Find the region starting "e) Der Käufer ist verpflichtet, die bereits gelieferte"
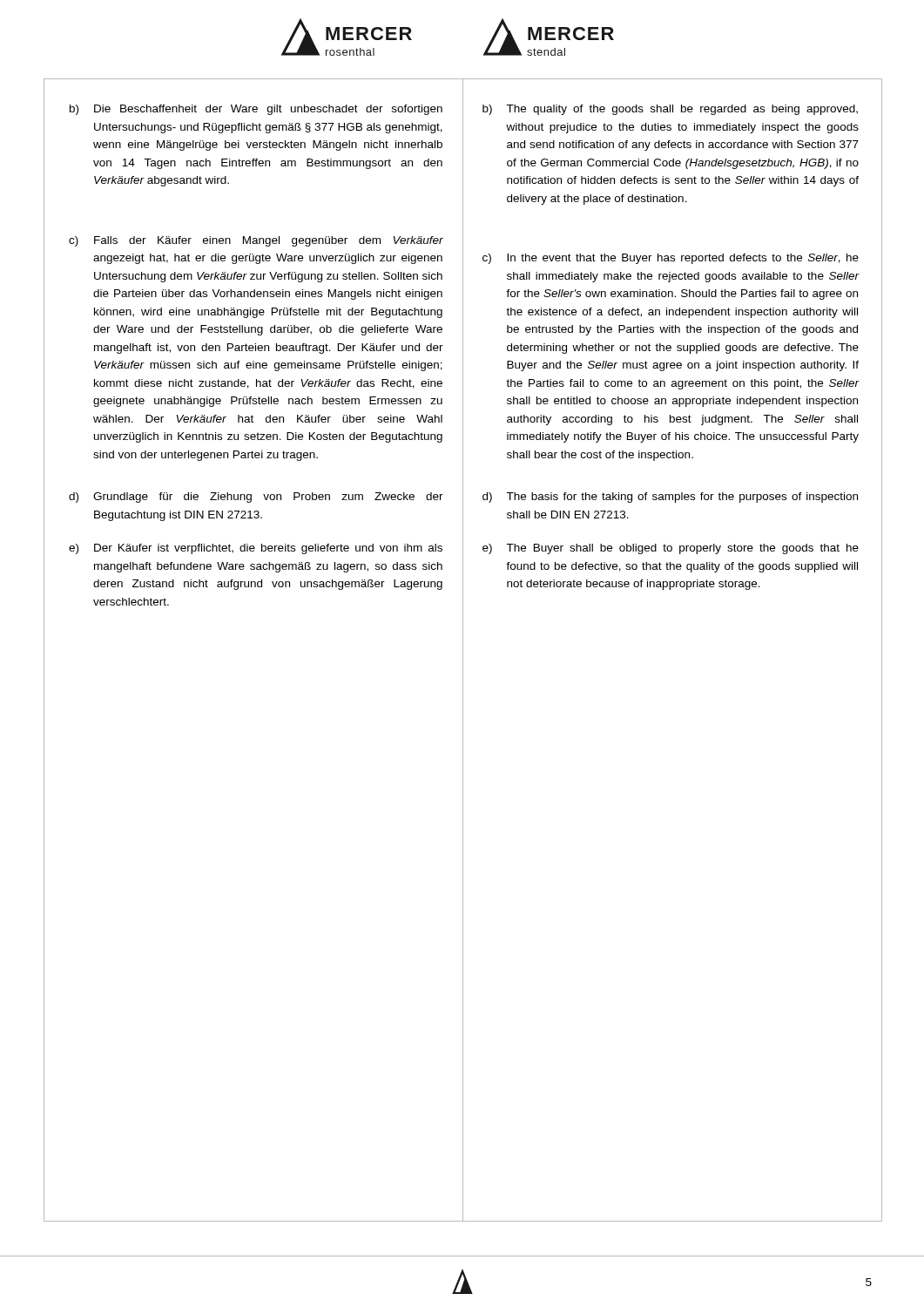Image resolution: width=924 pixels, height=1307 pixels. coord(256,575)
